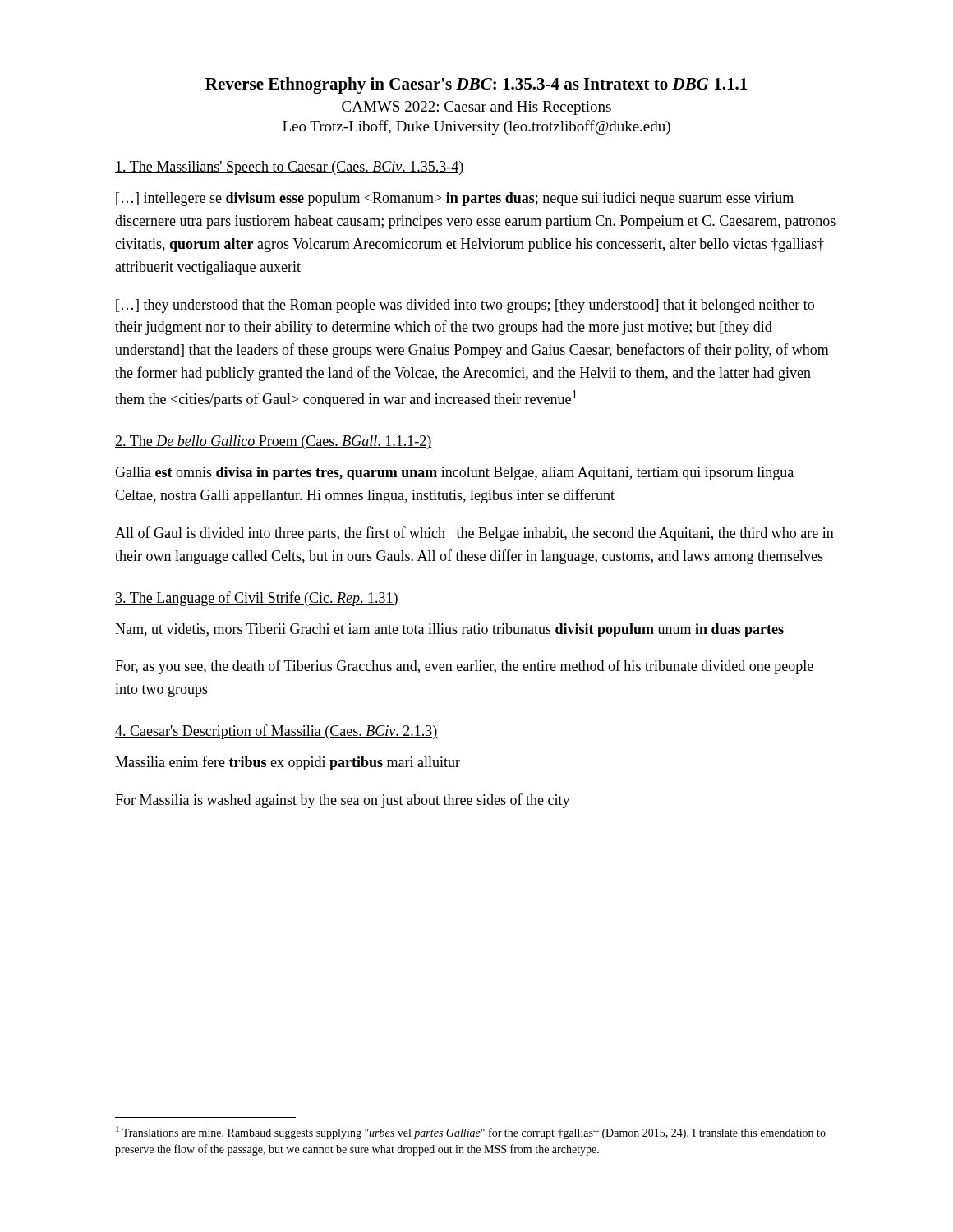The height and width of the screenshot is (1232, 953).
Task: Click on the block starting "Reverse Ethnography in Caesar's DBC:"
Action: [476, 105]
